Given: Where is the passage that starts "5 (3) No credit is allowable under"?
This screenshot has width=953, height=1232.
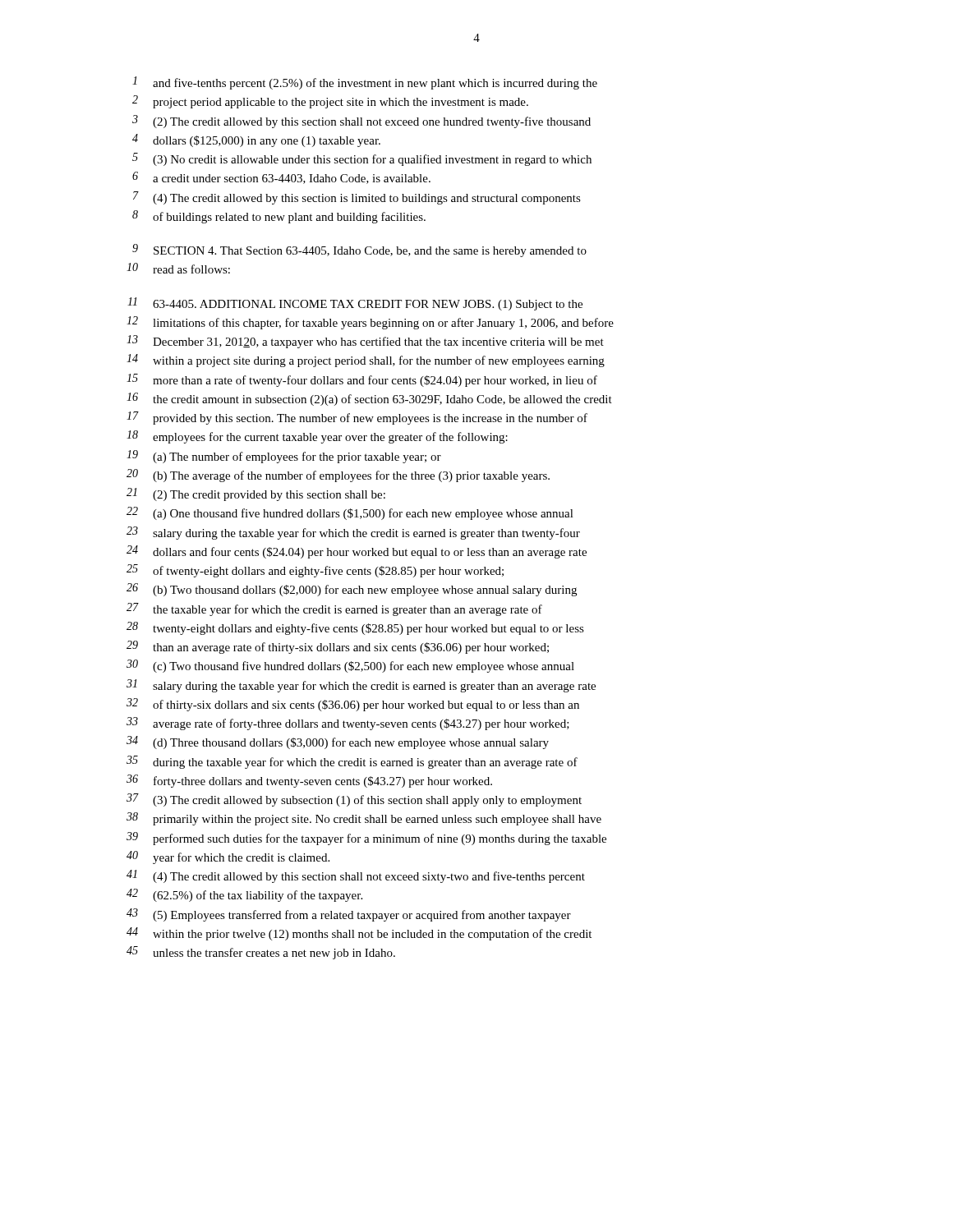Looking at the screenshot, I should click(x=493, y=169).
